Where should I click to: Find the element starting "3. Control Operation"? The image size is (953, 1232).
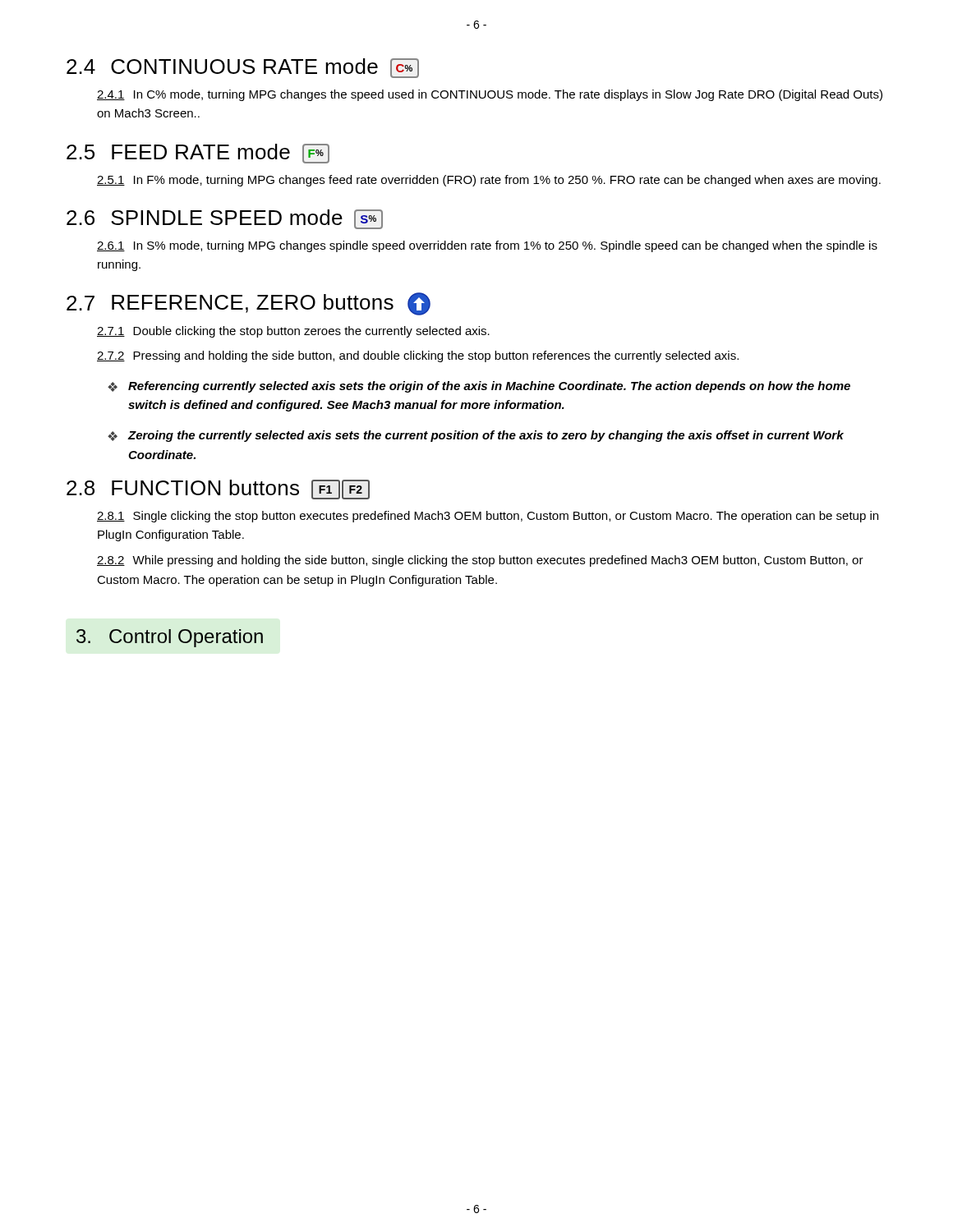pyautogui.click(x=173, y=636)
